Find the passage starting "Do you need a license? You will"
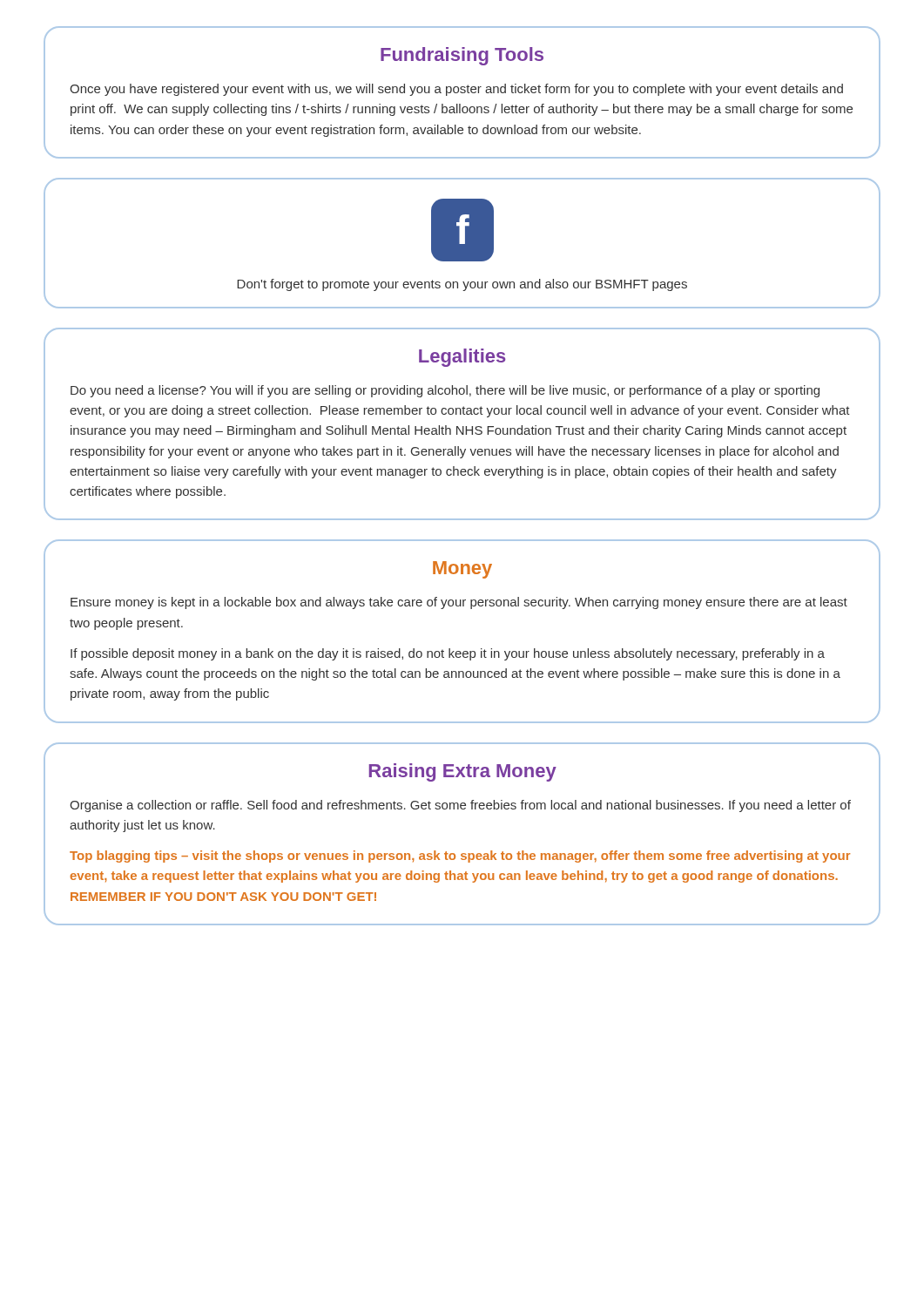Screen dimensions: 1307x924 [460, 440]
